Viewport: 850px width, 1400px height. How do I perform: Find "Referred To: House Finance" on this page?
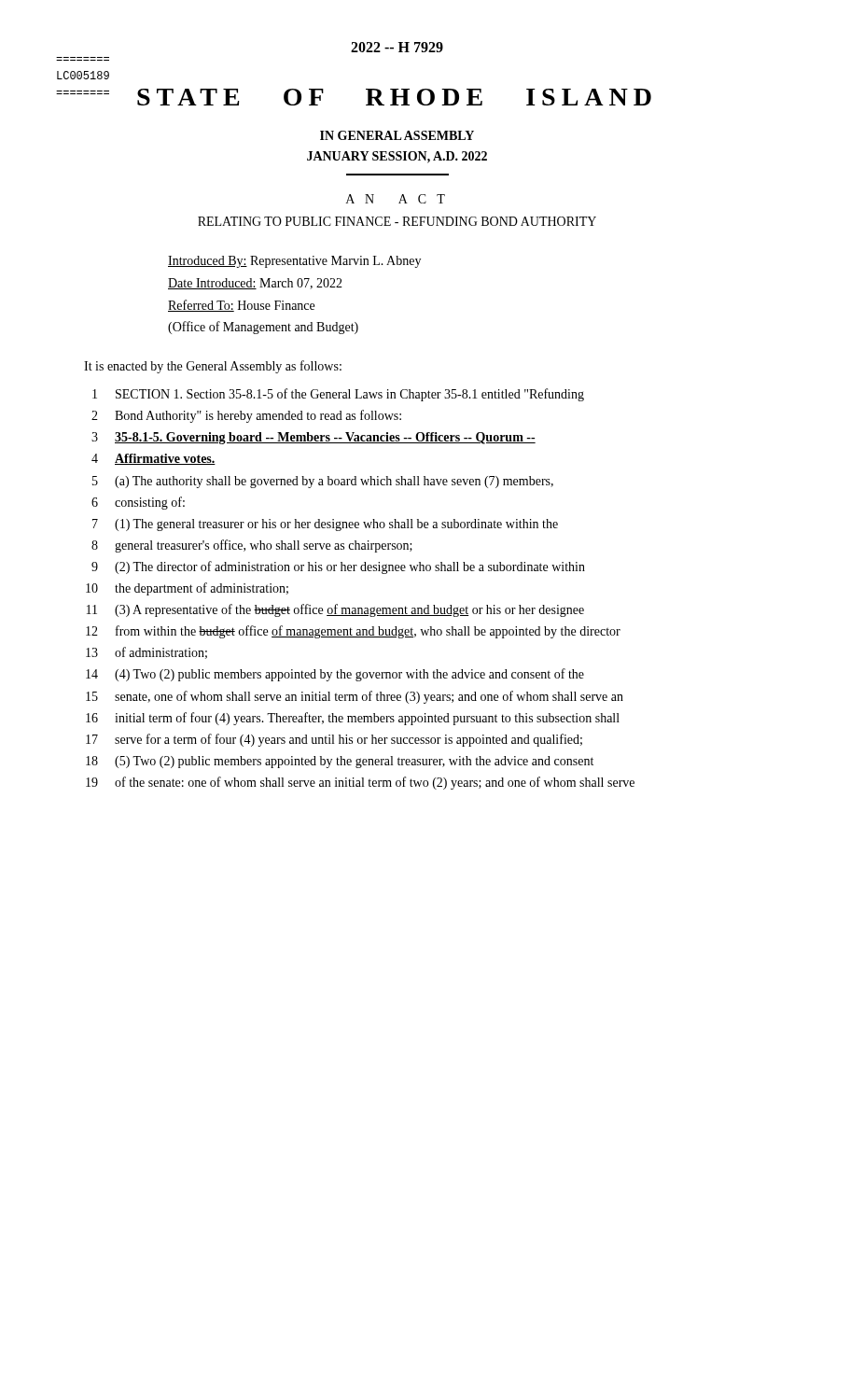click(242, 305)
